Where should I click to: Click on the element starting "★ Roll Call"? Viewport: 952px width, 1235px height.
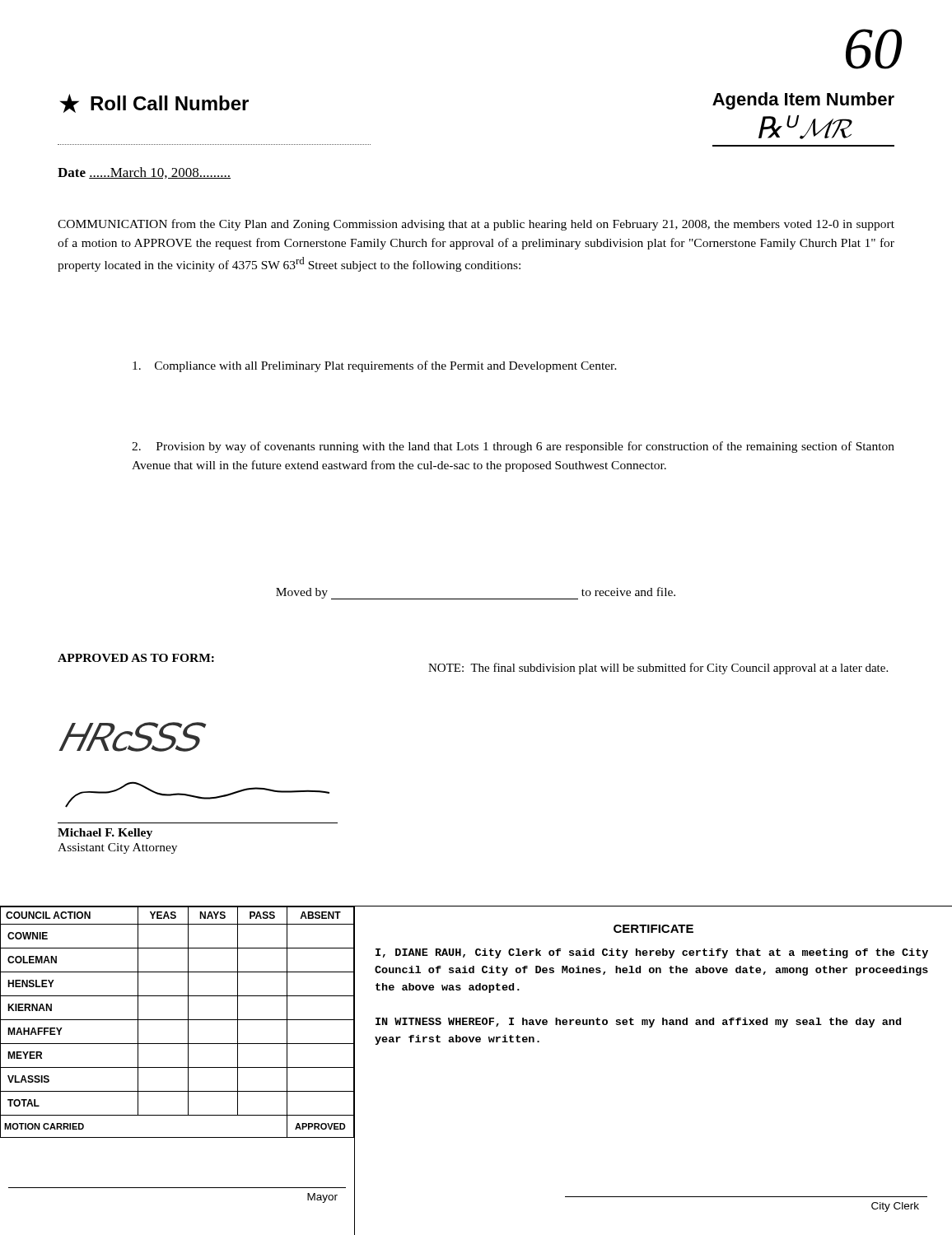click(153, 104)
